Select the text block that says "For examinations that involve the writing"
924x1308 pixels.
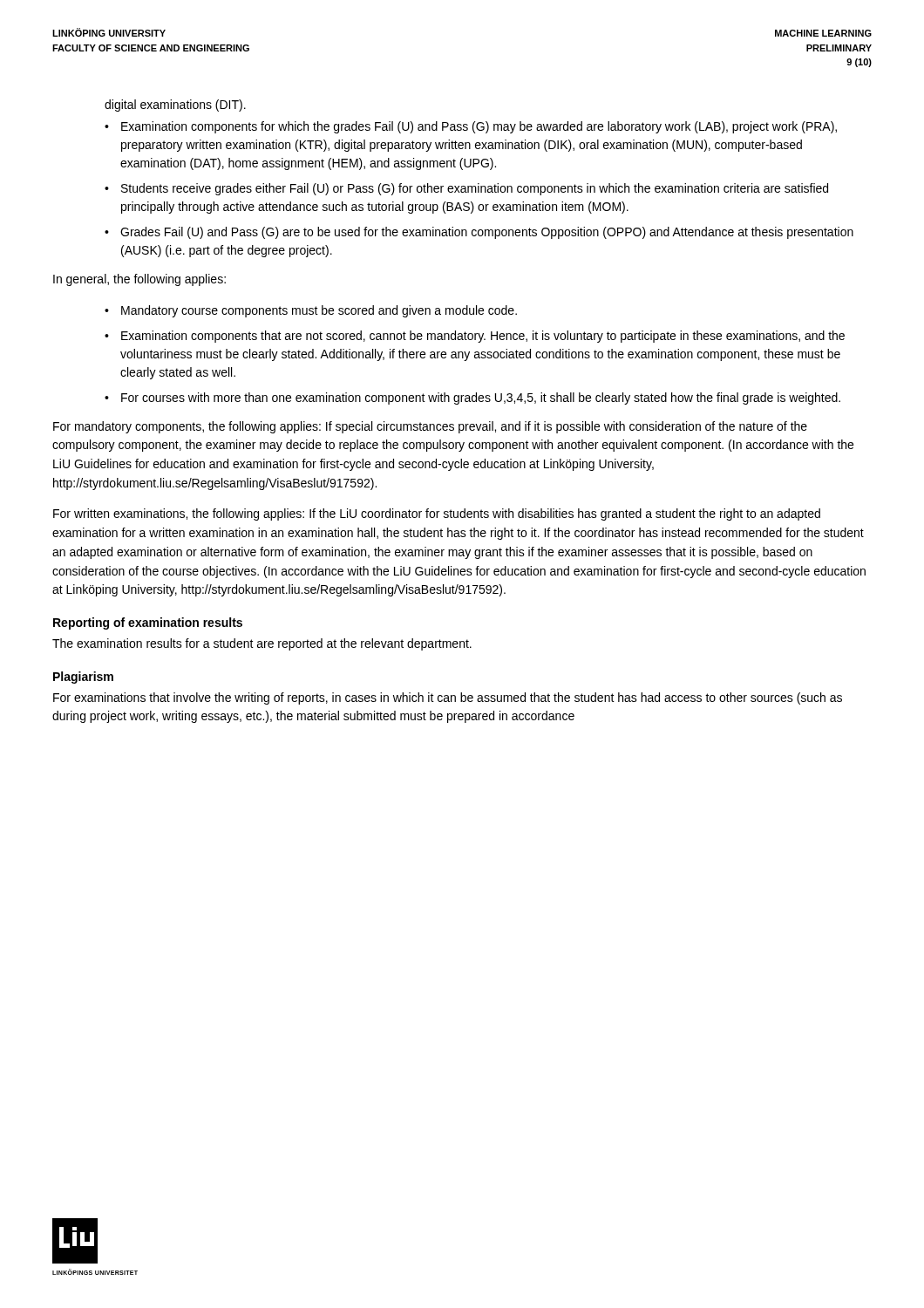pyautogui.click(x=447, y=707)
